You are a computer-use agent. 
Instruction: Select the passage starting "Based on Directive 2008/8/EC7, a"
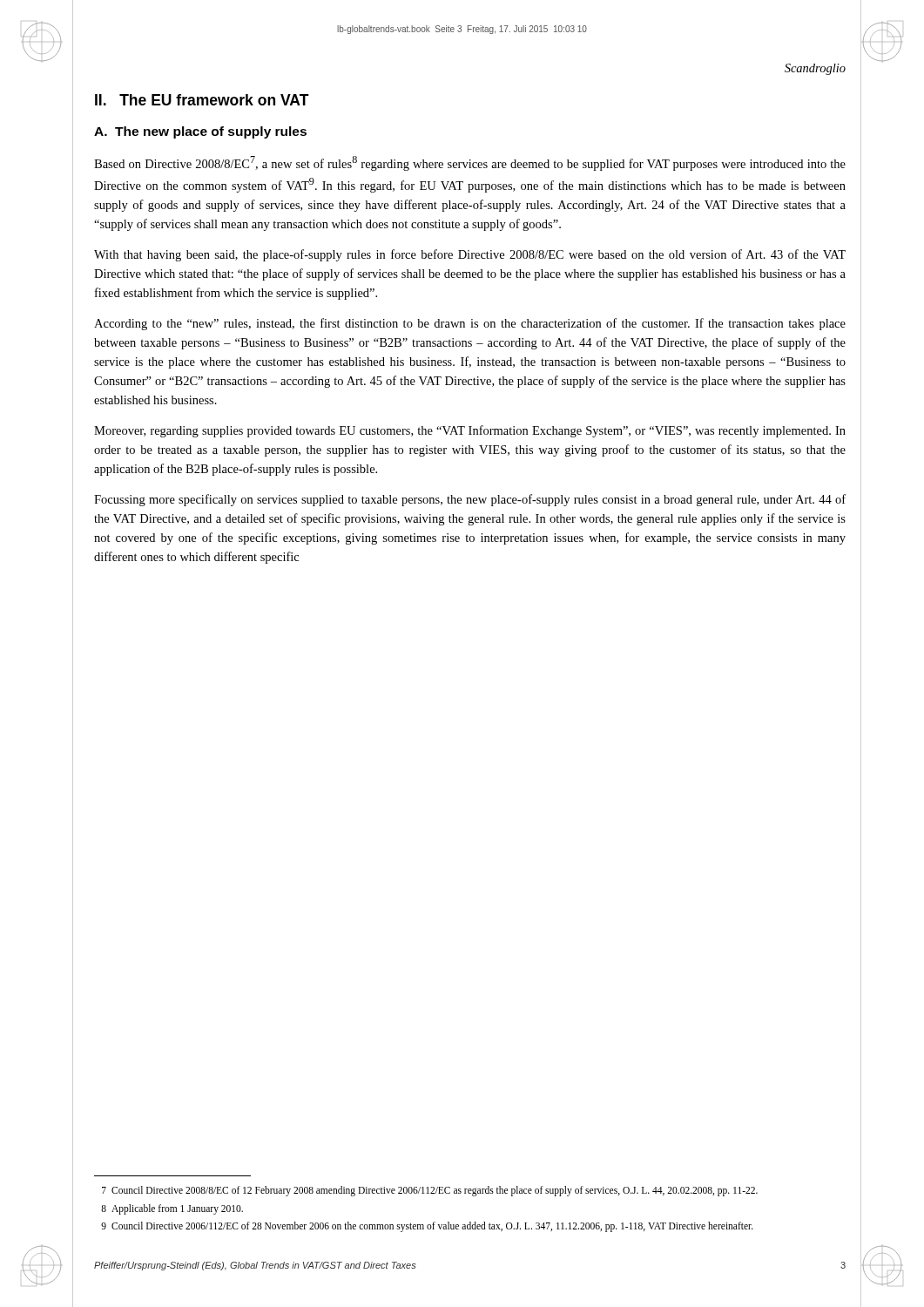pos(470,192)
